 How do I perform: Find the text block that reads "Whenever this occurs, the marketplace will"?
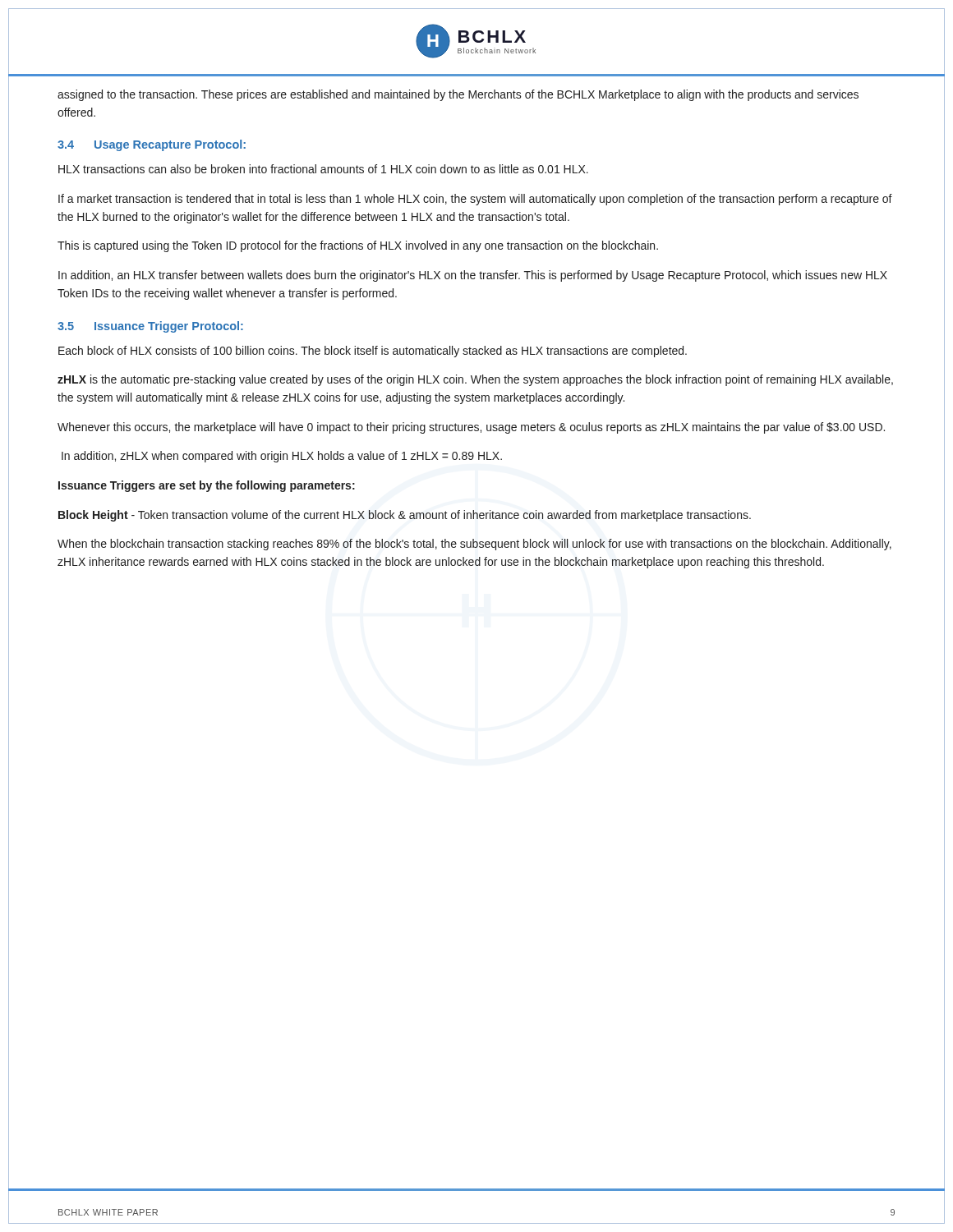click(476, 427)
